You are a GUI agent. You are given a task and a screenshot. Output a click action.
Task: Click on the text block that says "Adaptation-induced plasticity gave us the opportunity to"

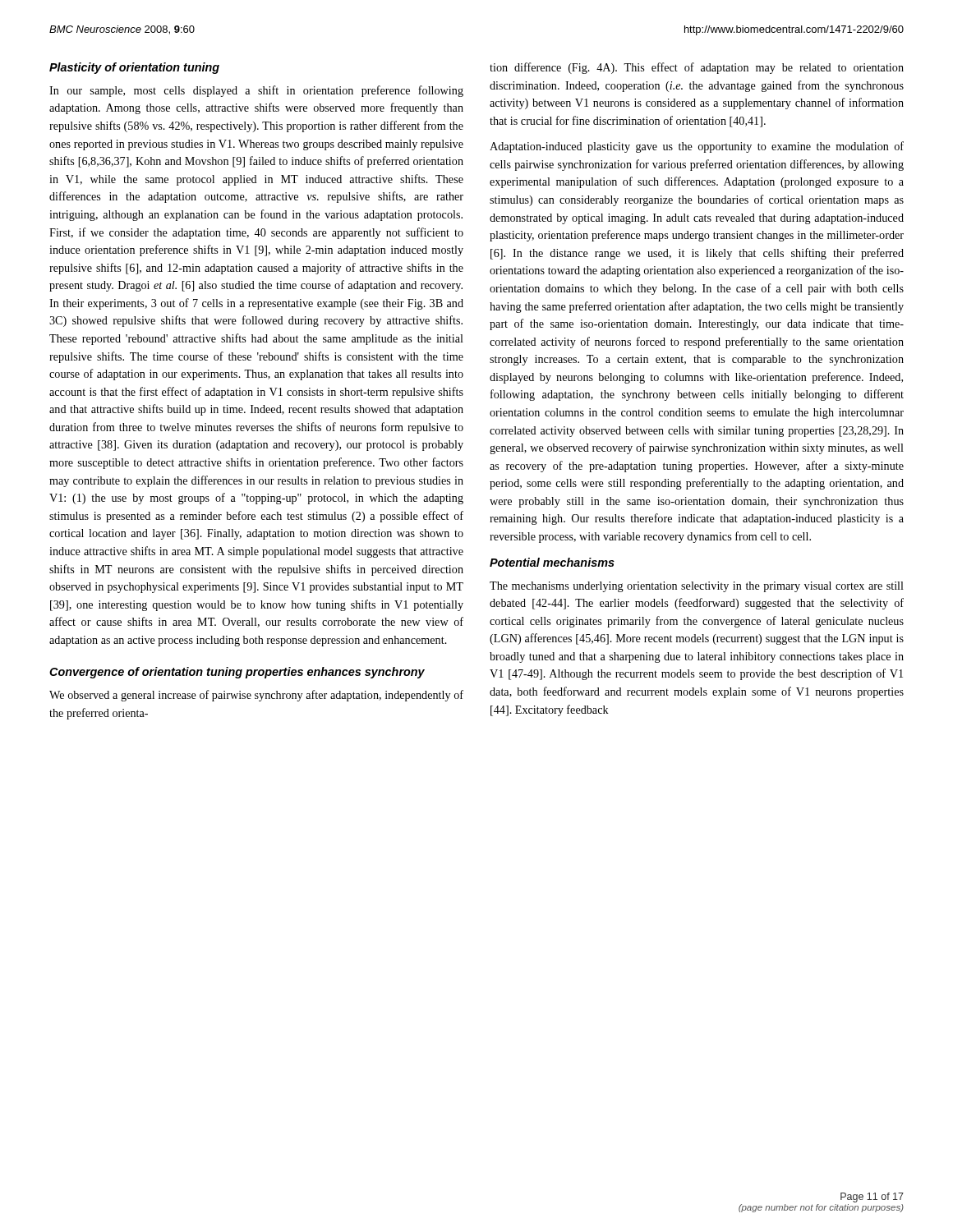coord(697,341)
